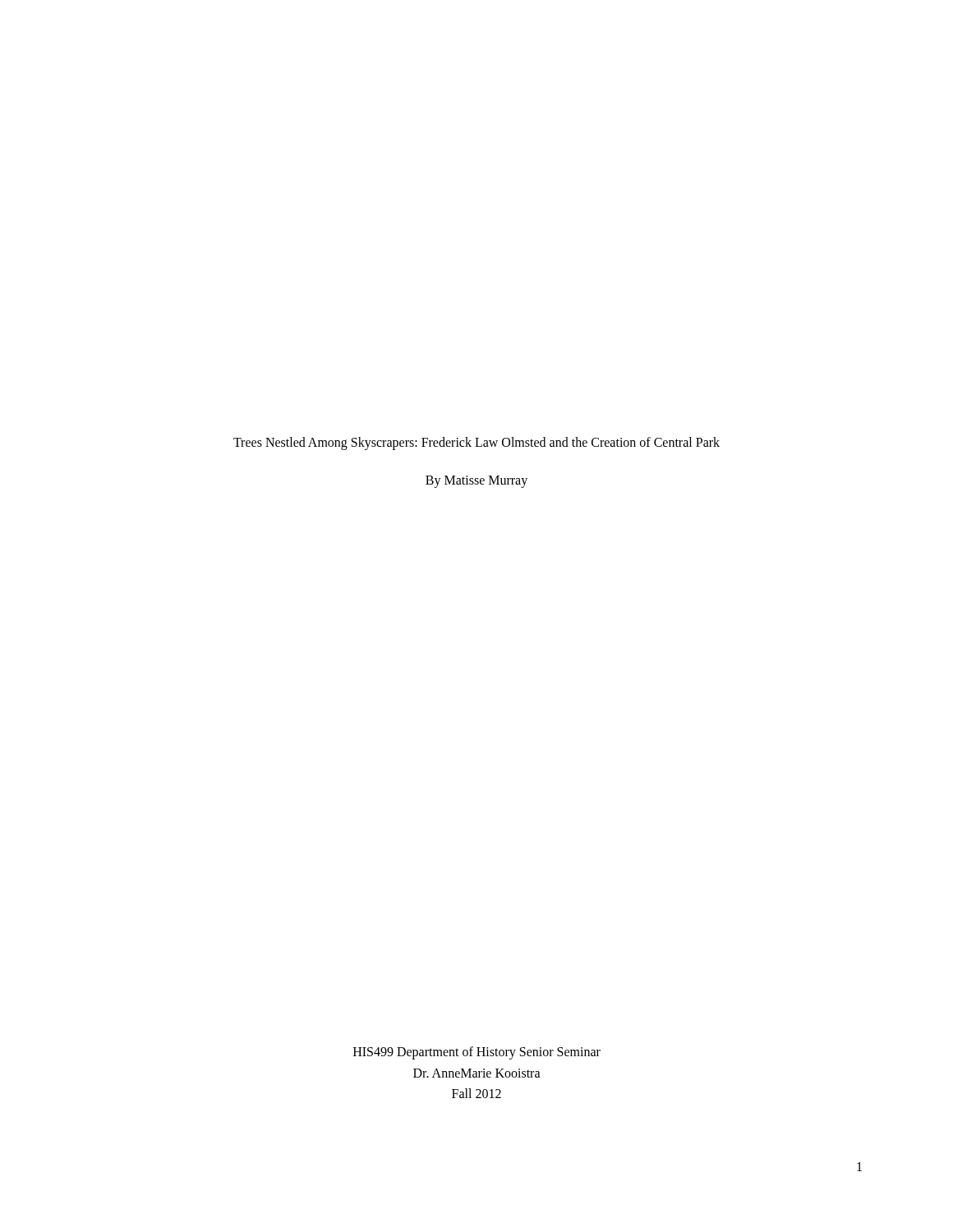The image size is (953, 1232).
Task: Select the element starting "HIS499 Department of History"
Action: pos(476,1073)
